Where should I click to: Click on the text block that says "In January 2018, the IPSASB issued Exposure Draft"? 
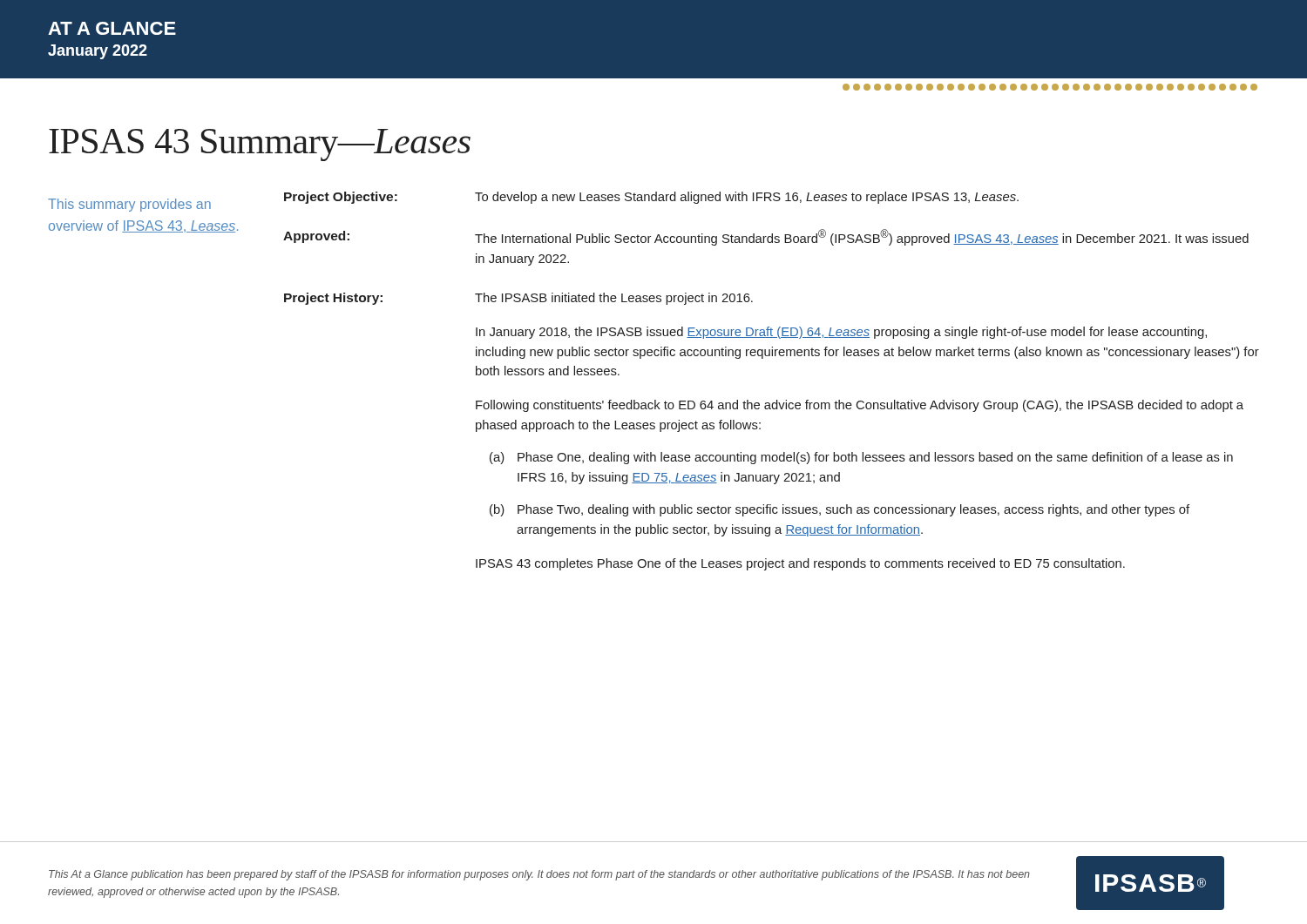(x=867, y=351)
